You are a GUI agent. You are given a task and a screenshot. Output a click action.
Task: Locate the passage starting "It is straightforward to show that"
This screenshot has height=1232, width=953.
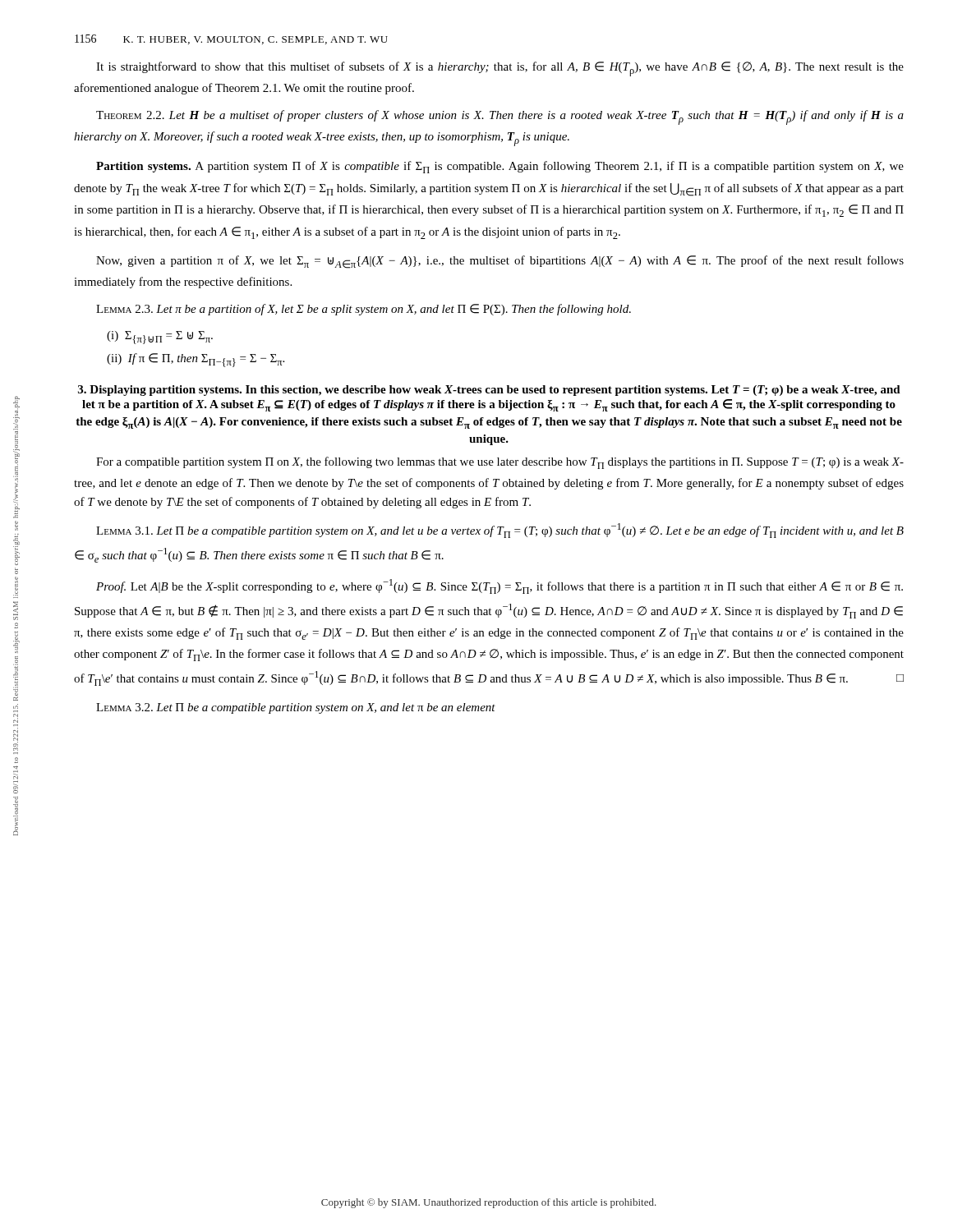coord(489,78)
